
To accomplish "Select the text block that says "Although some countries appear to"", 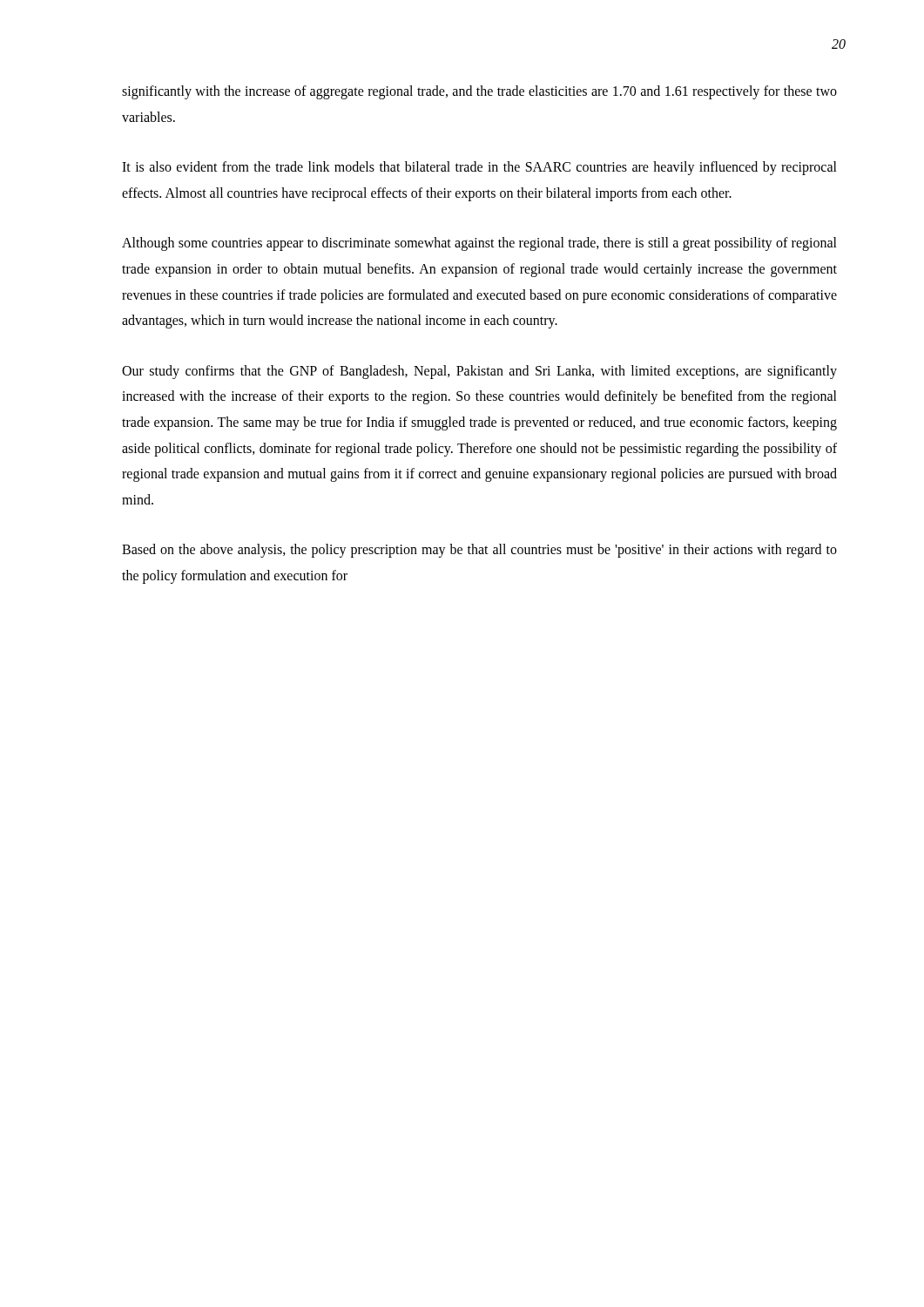I will pyautogui.click(x=479, y=282).
